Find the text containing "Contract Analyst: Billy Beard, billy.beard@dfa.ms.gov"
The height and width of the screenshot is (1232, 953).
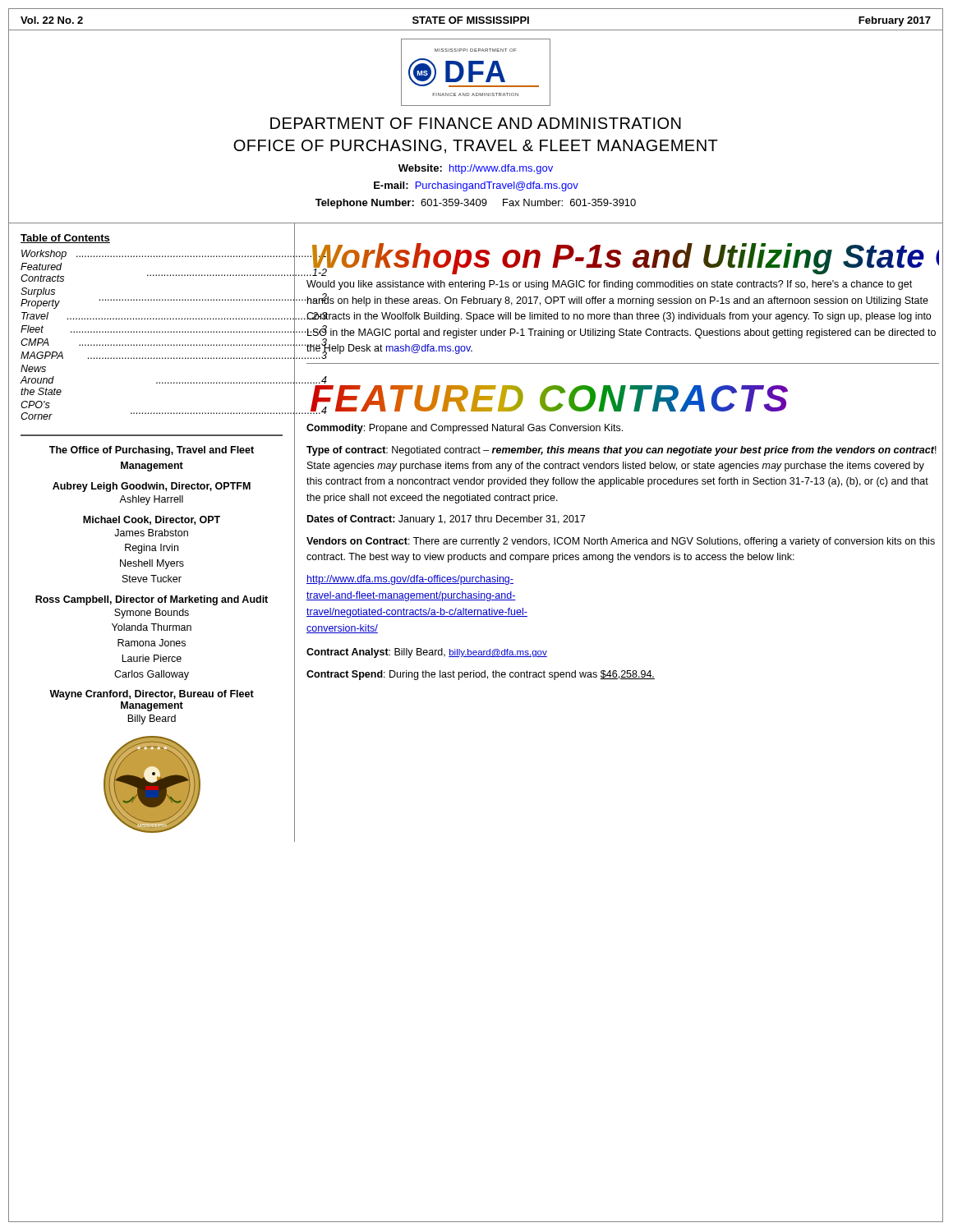point(427,652)
